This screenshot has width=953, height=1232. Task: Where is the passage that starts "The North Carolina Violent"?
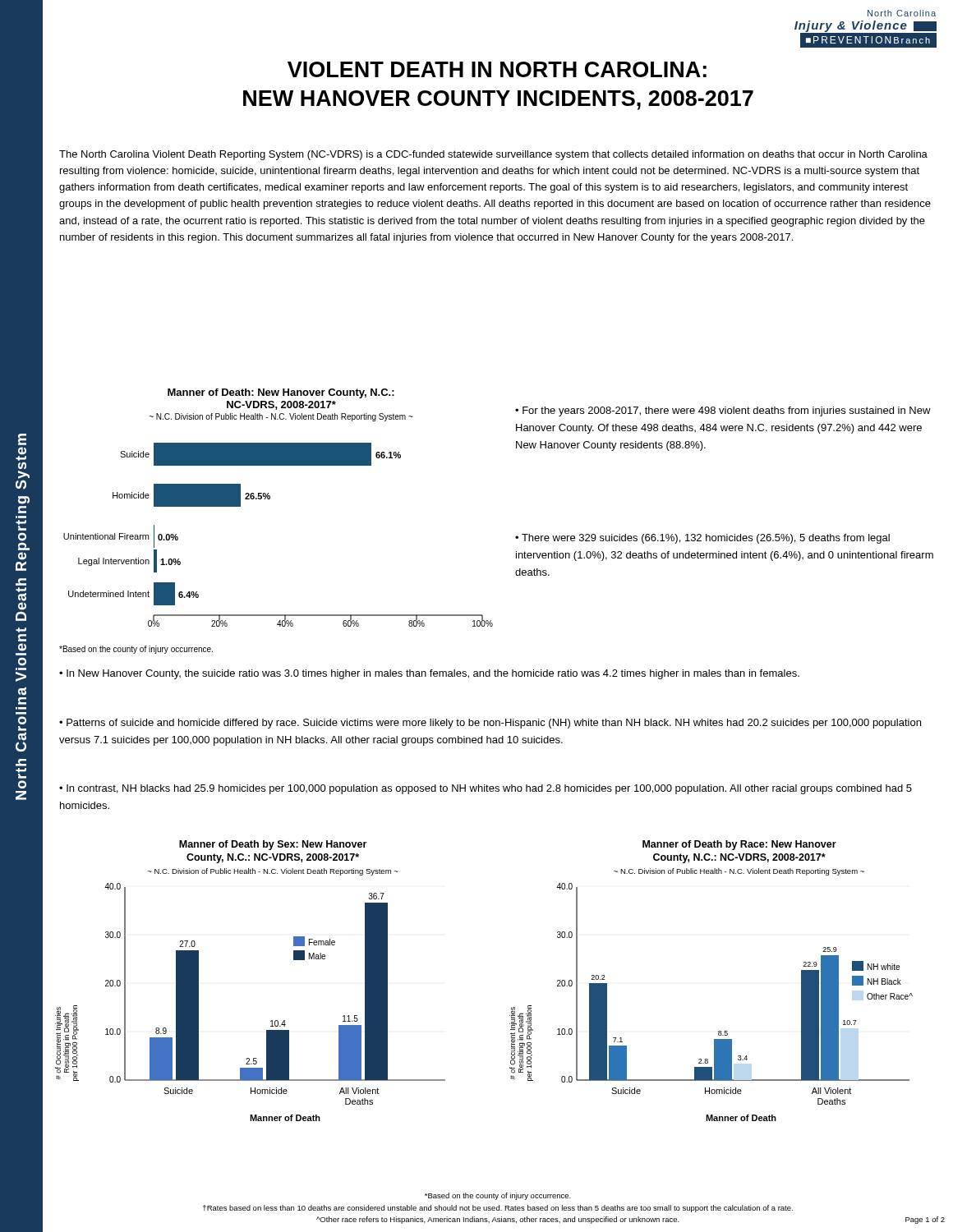[495, 195]
